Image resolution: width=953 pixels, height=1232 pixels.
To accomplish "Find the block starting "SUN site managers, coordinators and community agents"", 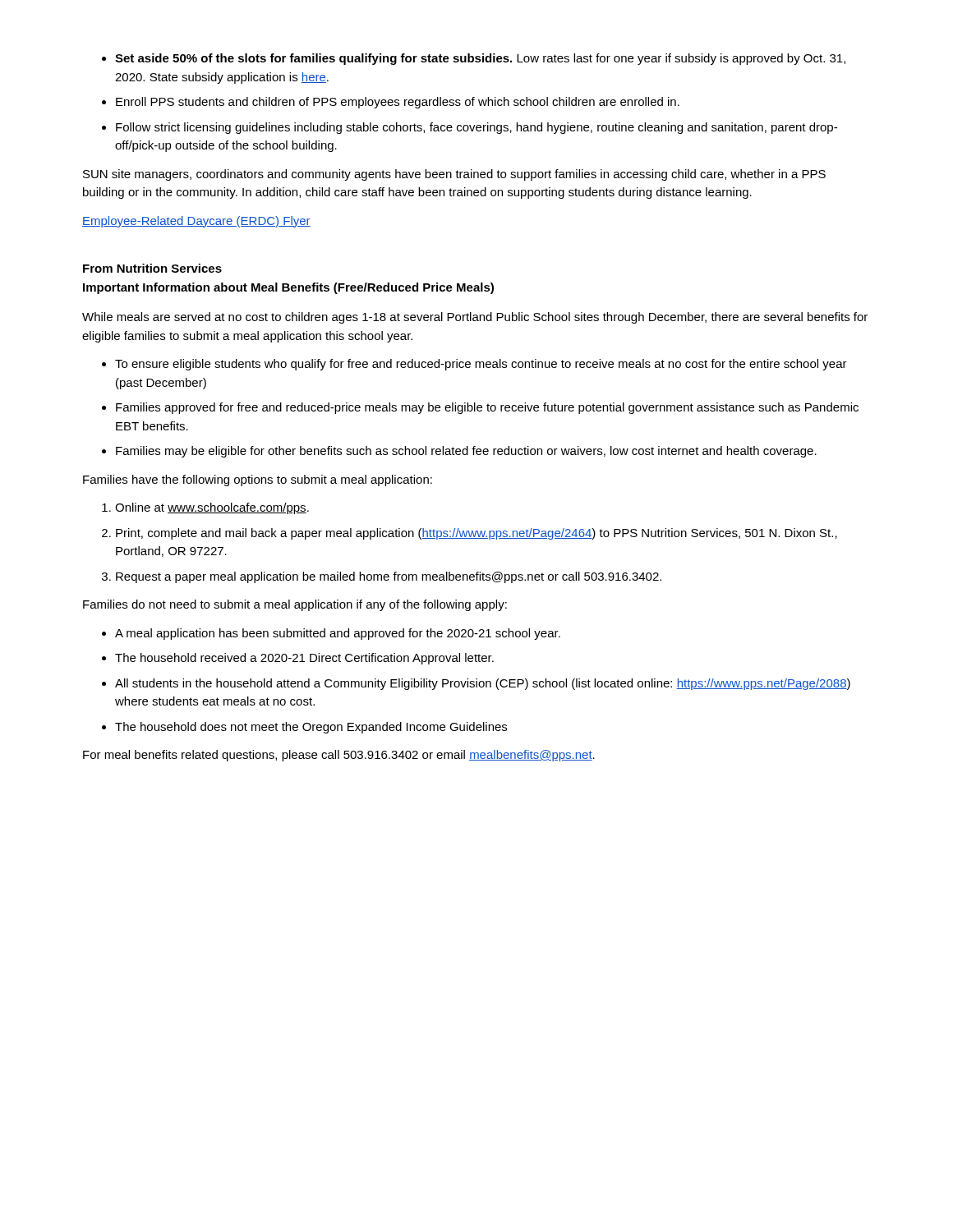I will [x=454, y=183].
